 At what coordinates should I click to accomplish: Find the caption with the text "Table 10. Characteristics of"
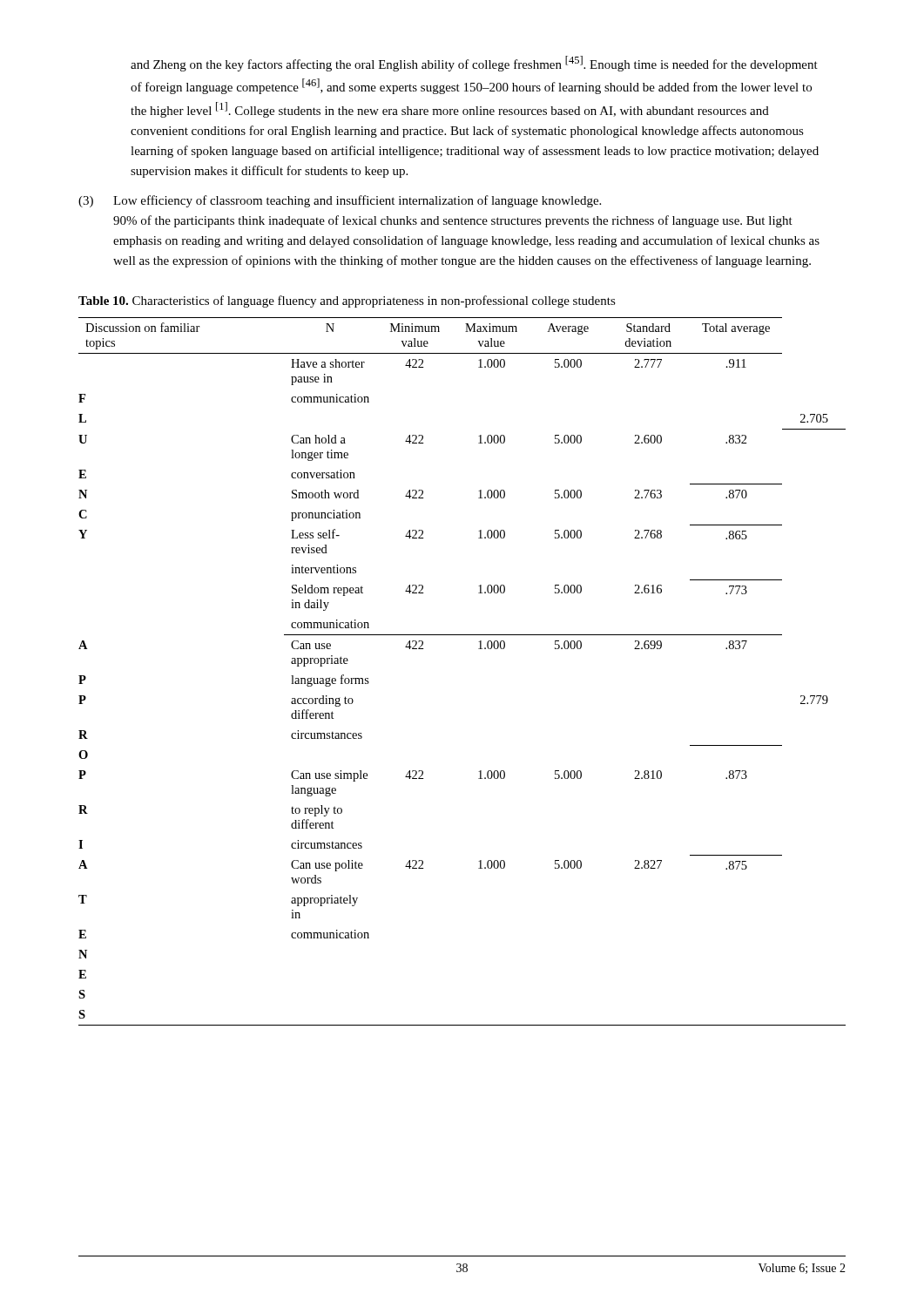tap(347, 300)
